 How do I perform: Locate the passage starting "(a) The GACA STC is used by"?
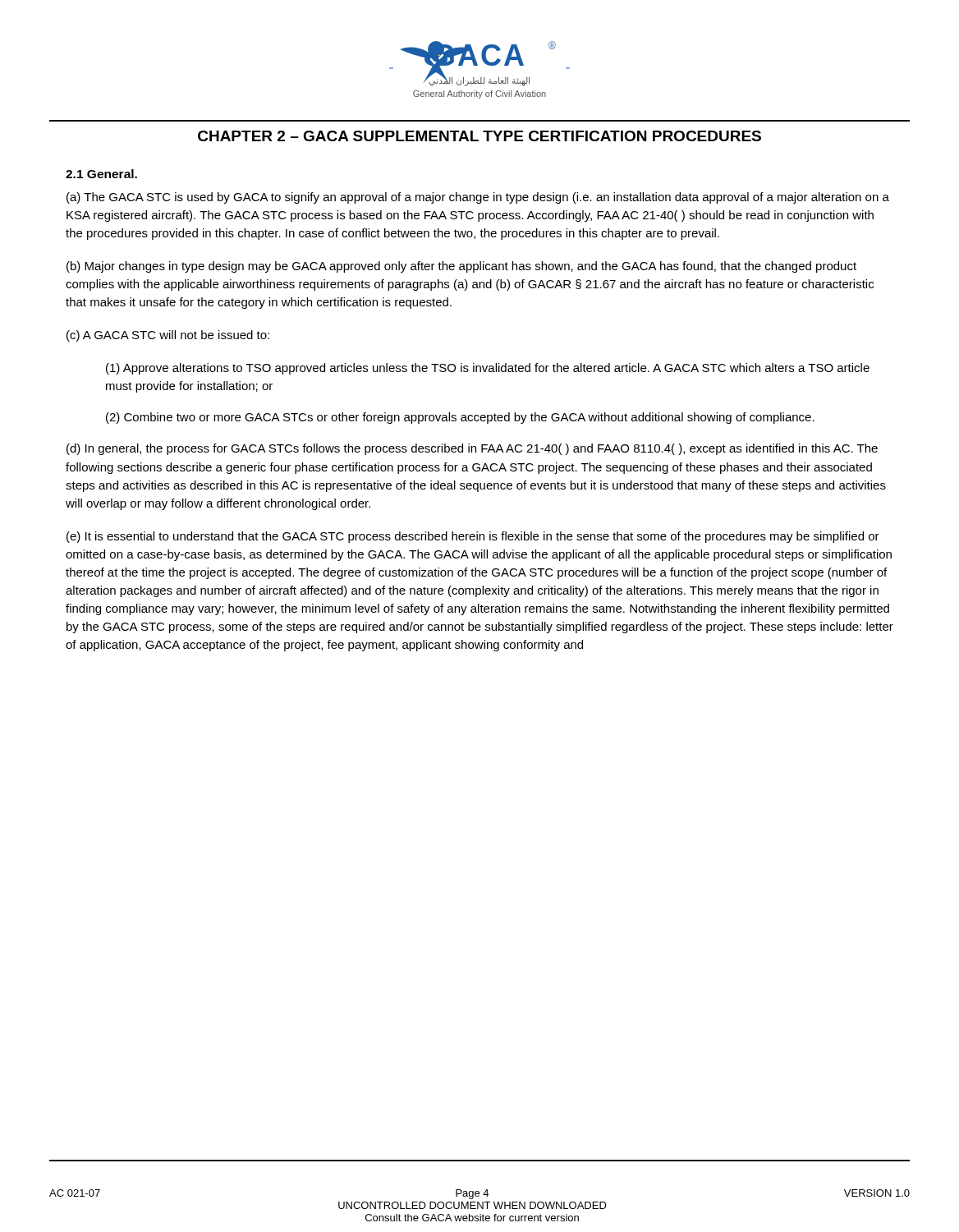477,215
